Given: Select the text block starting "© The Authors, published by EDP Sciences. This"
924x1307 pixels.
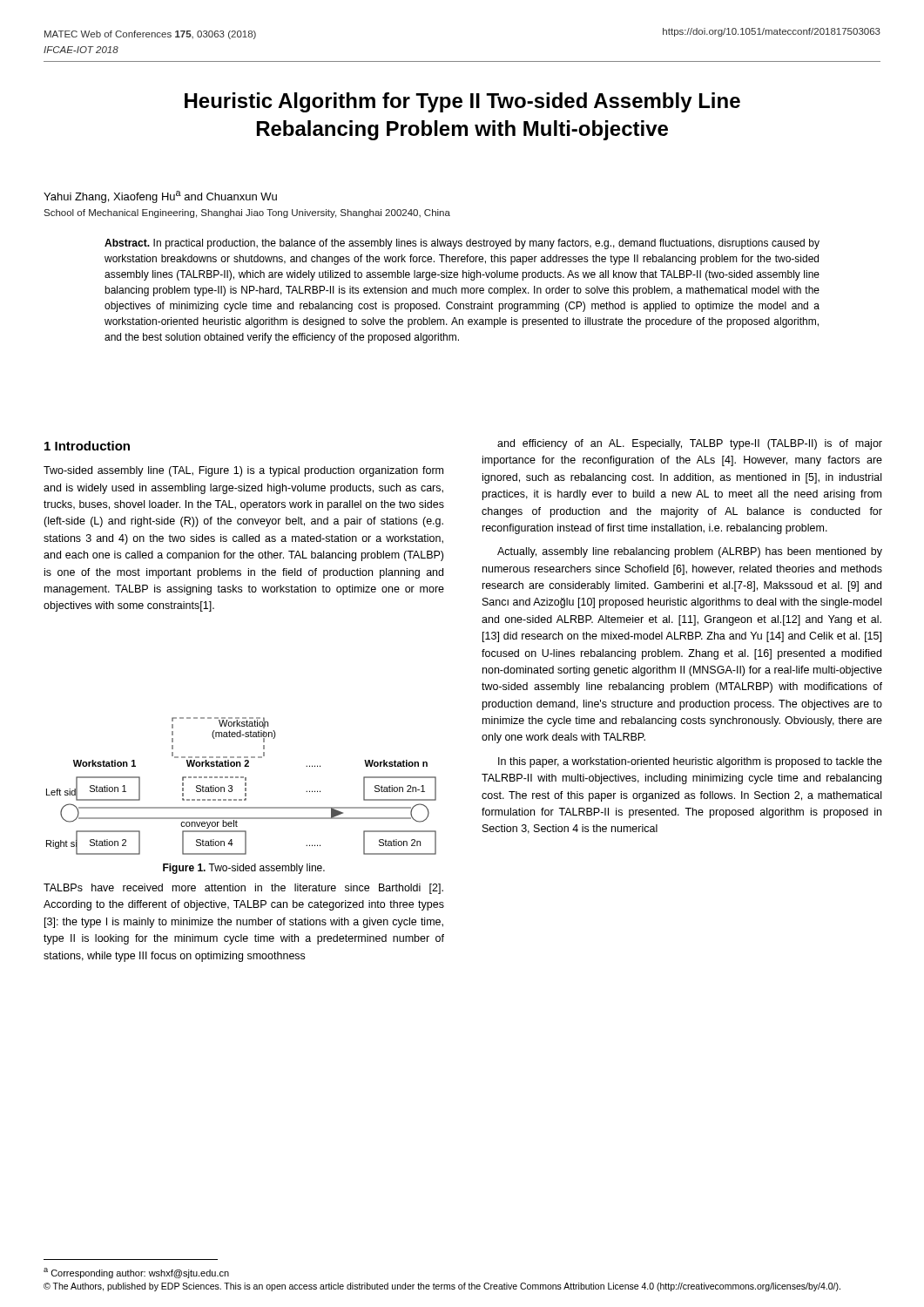Looking at the screenshot, I should click(x=442, y=1286).
